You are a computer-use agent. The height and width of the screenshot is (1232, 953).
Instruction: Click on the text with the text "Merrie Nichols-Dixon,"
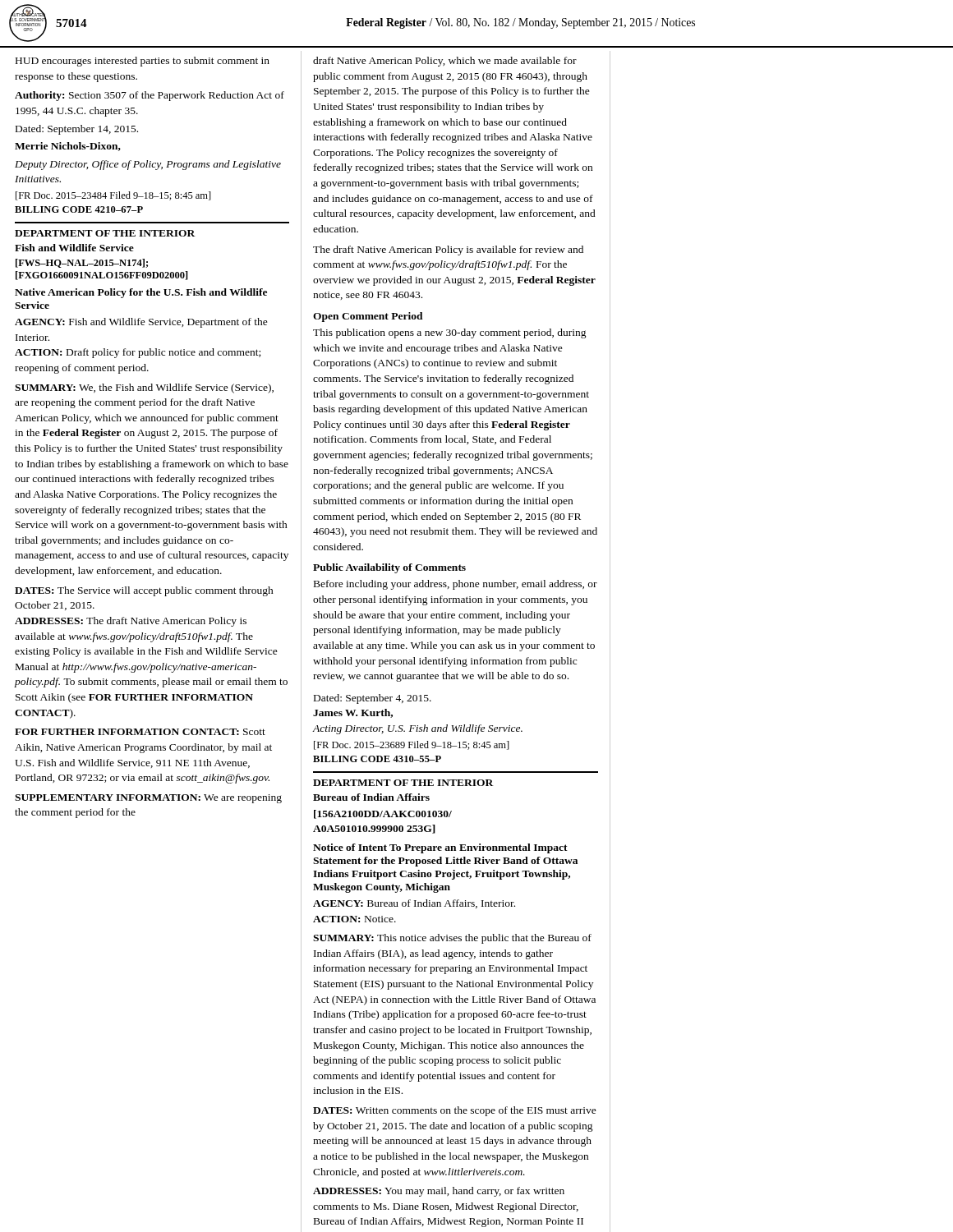click(x=68, y=146)
